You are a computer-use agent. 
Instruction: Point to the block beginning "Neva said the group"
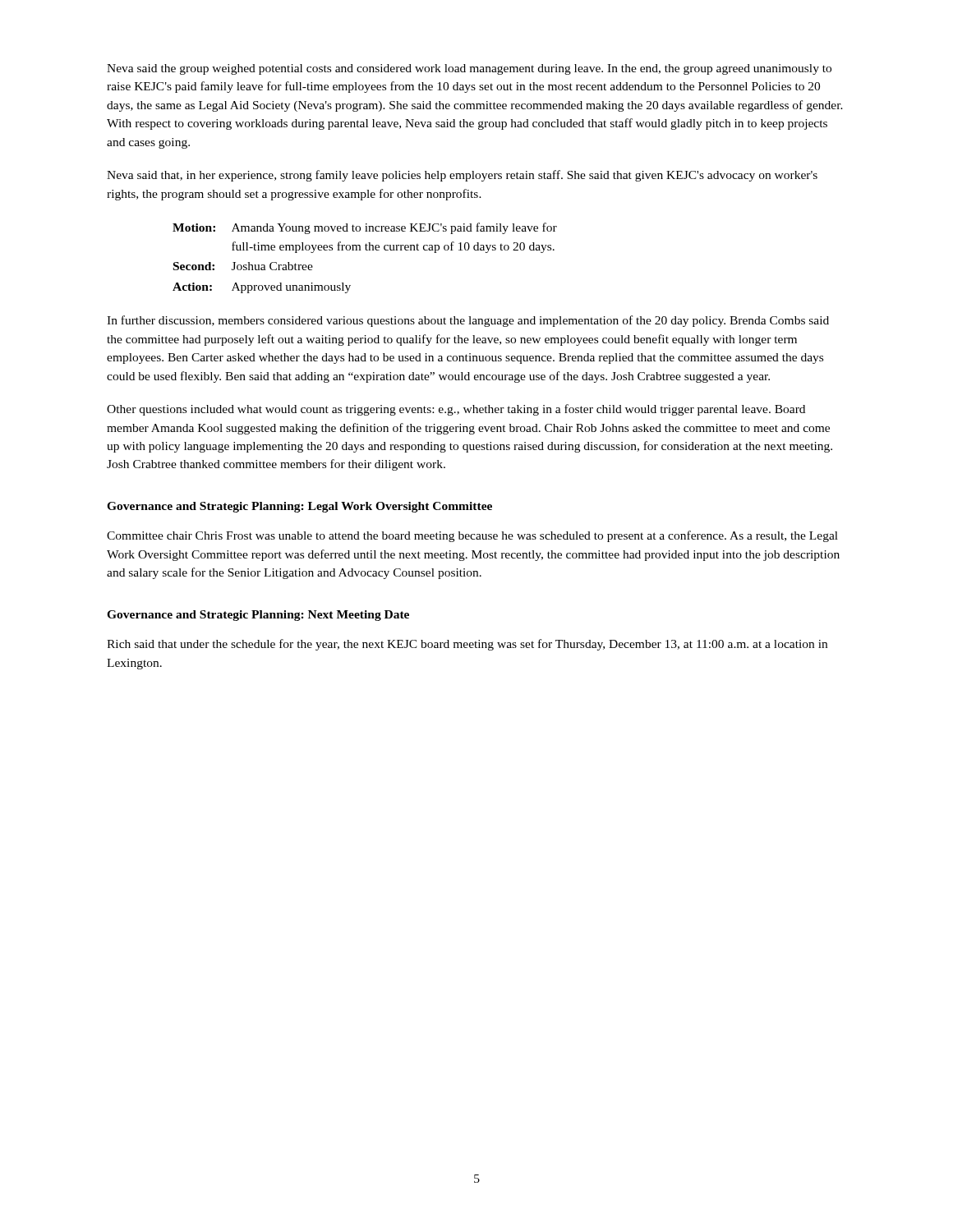coord(475,105)
